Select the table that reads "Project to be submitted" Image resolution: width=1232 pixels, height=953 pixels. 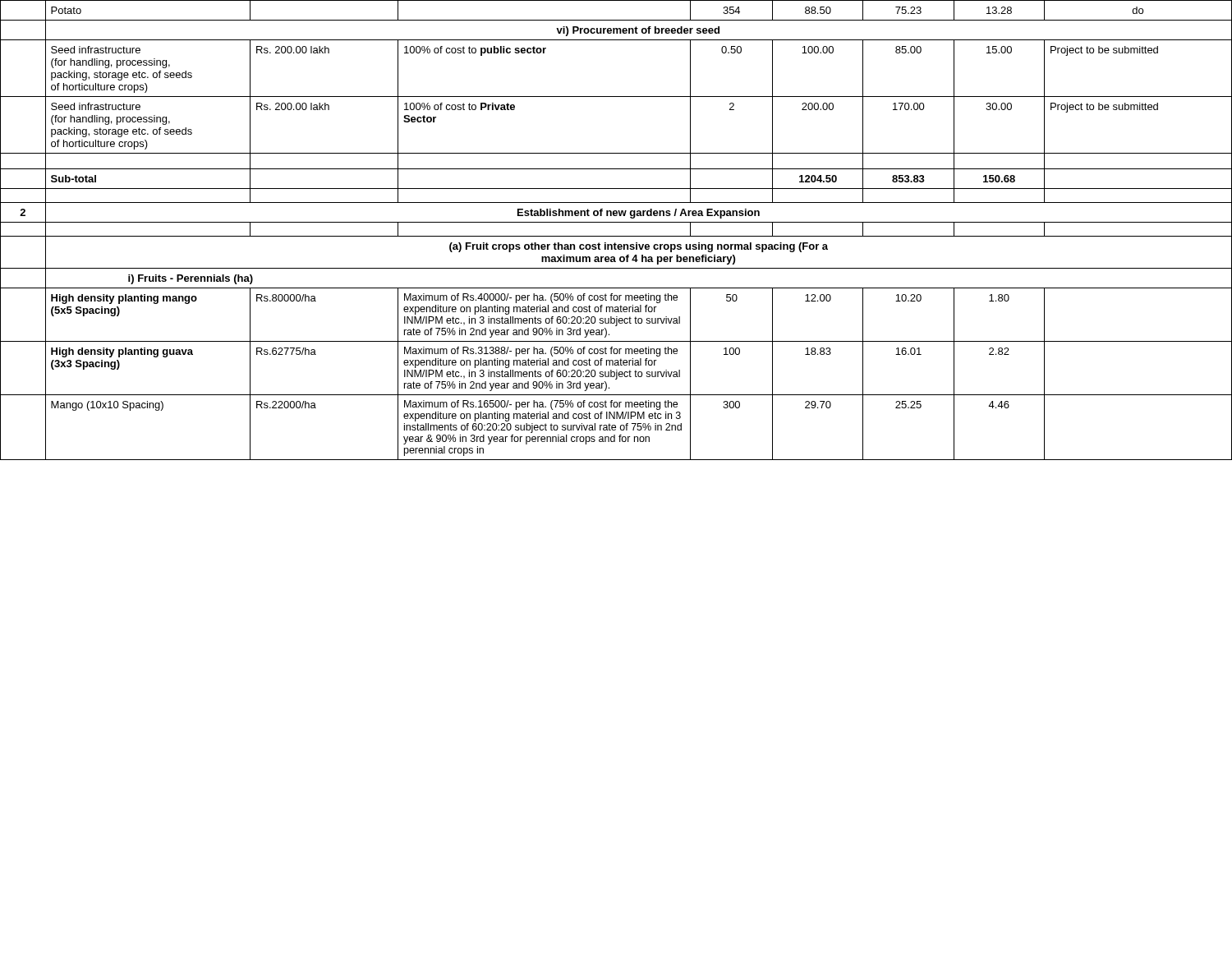tap(616, 230)
